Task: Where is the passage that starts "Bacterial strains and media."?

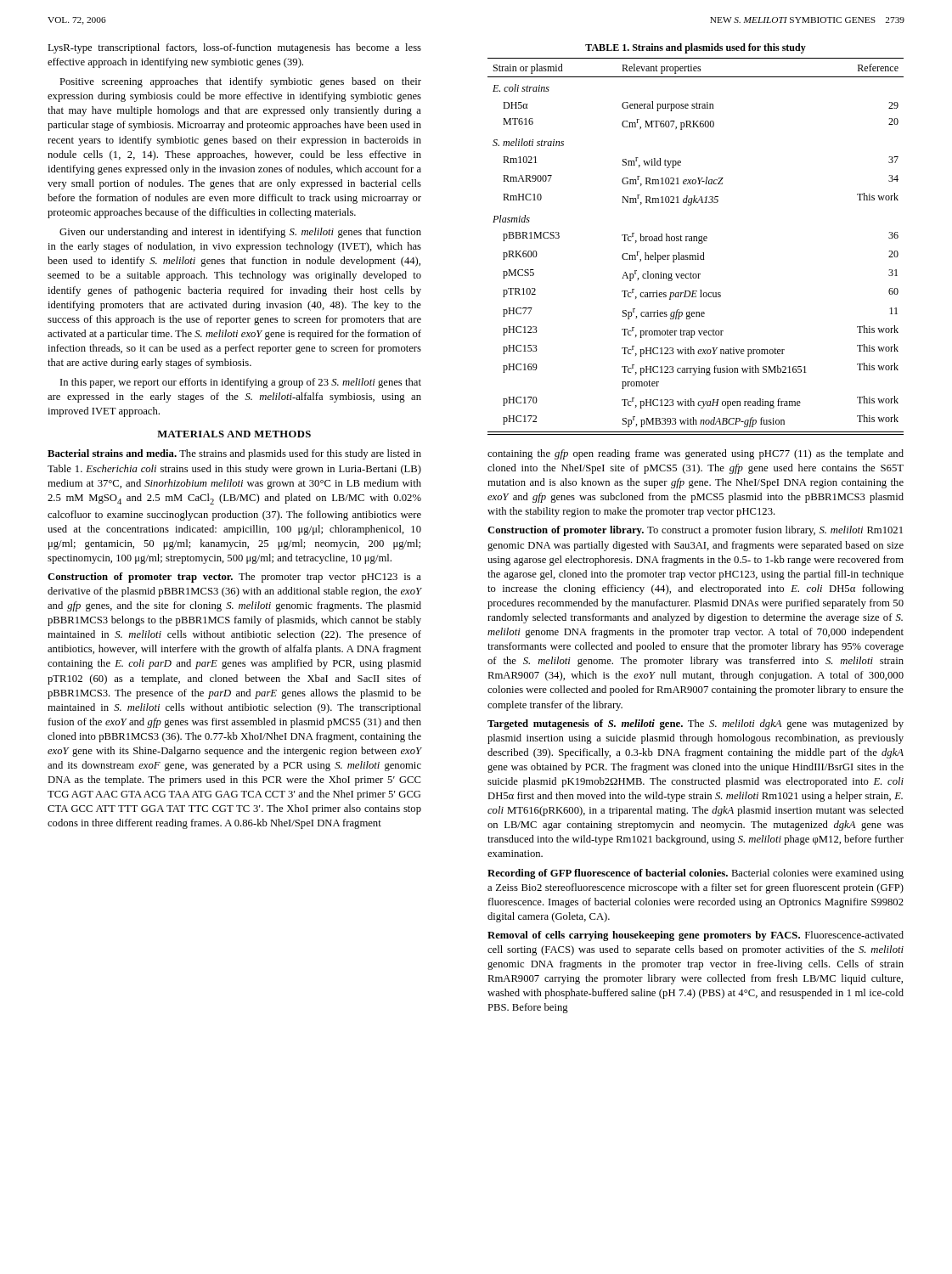Action: [x=234, y=639]
